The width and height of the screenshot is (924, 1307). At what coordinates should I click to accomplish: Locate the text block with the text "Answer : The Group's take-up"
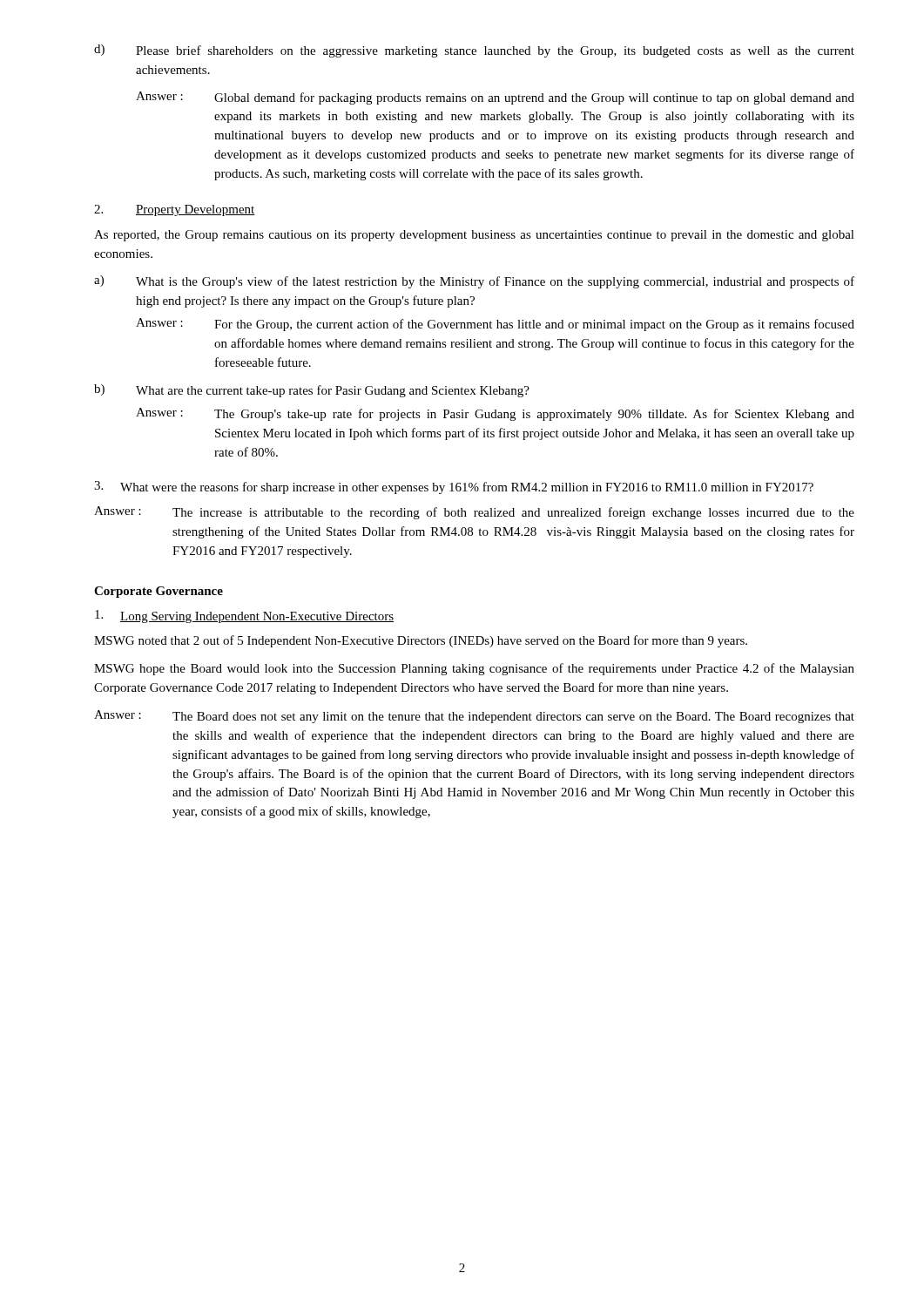point(495,434)
